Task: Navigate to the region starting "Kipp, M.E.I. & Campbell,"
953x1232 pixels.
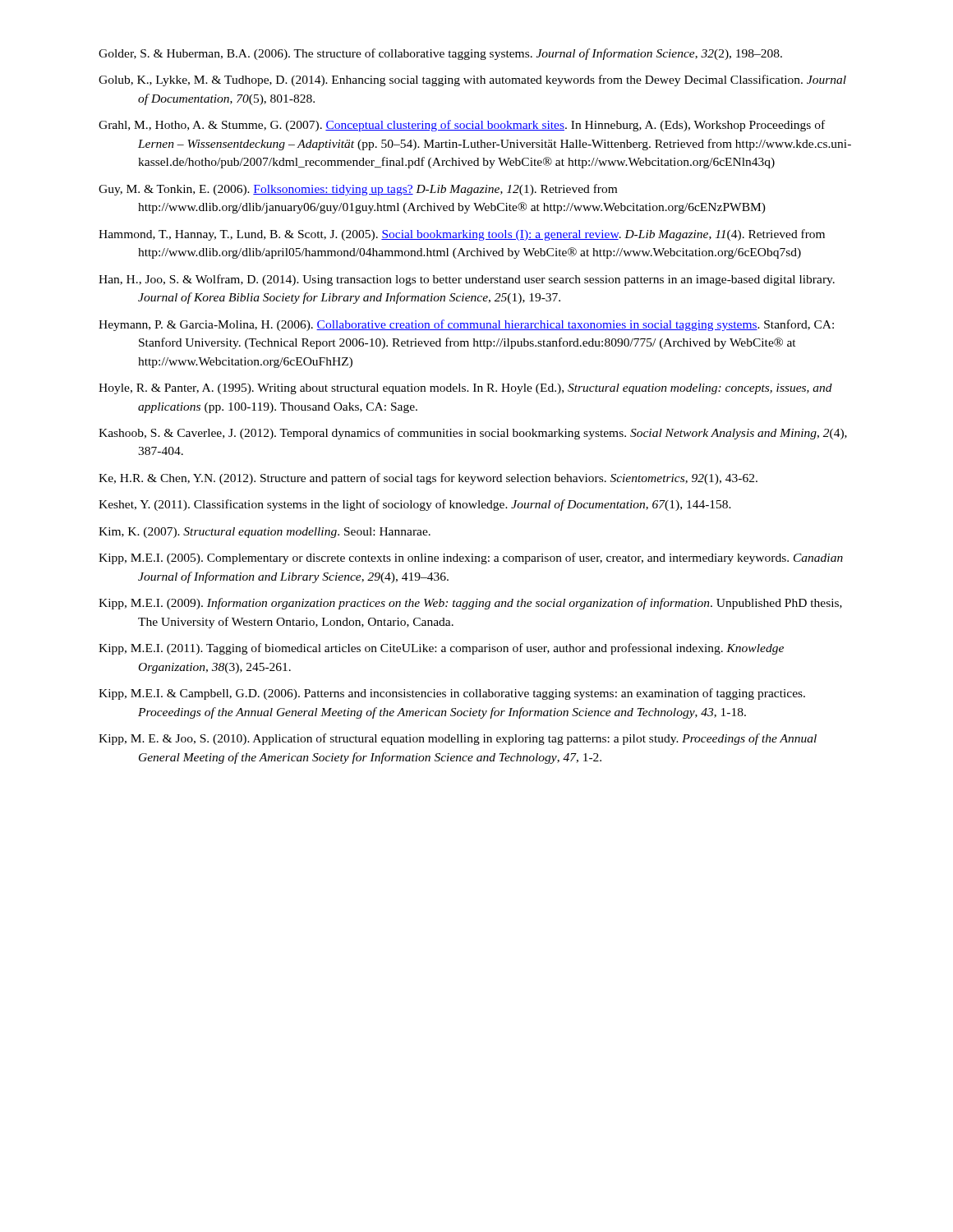Action: point(452,702)
